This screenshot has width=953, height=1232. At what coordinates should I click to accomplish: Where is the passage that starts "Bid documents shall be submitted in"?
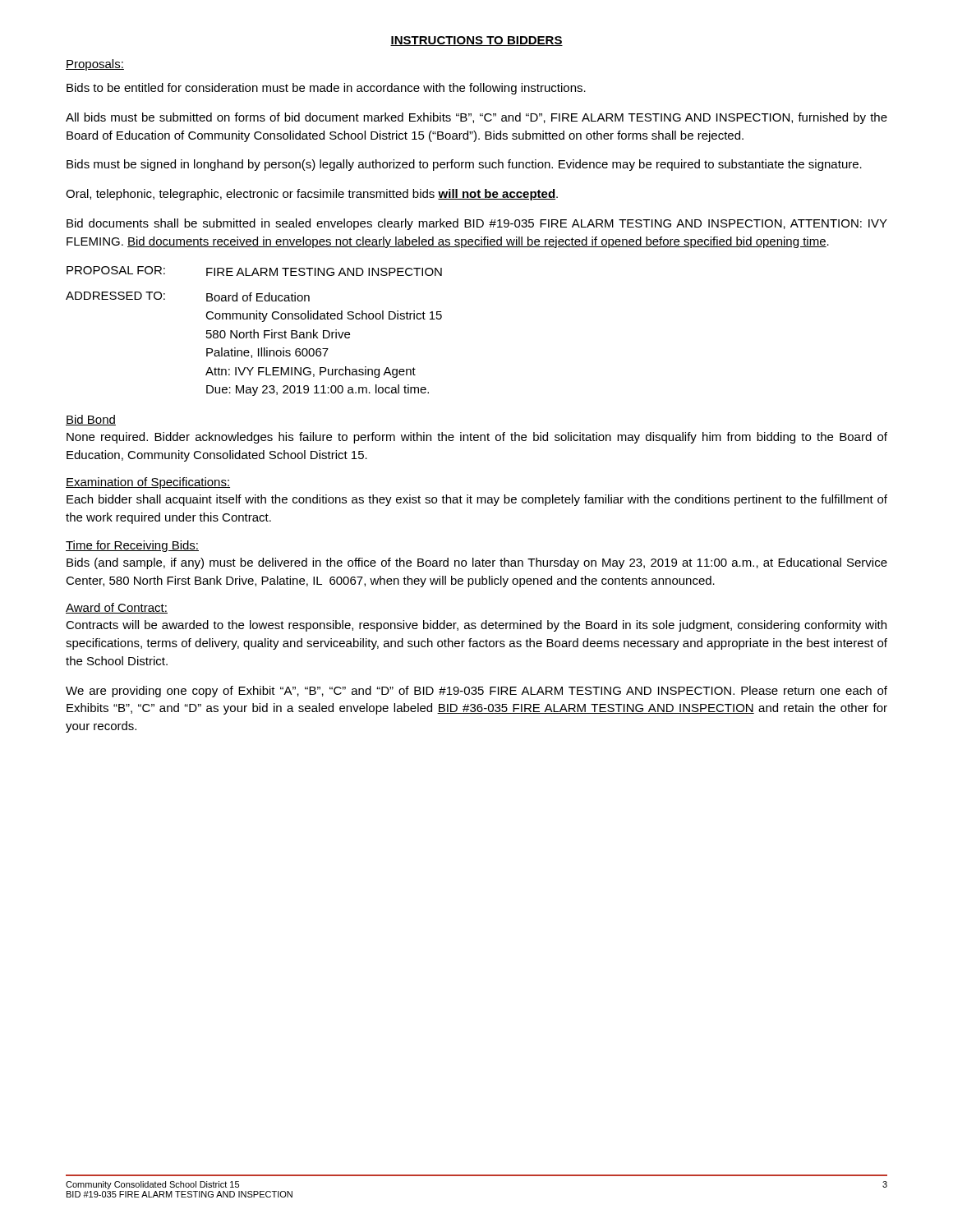click(476, 232)
